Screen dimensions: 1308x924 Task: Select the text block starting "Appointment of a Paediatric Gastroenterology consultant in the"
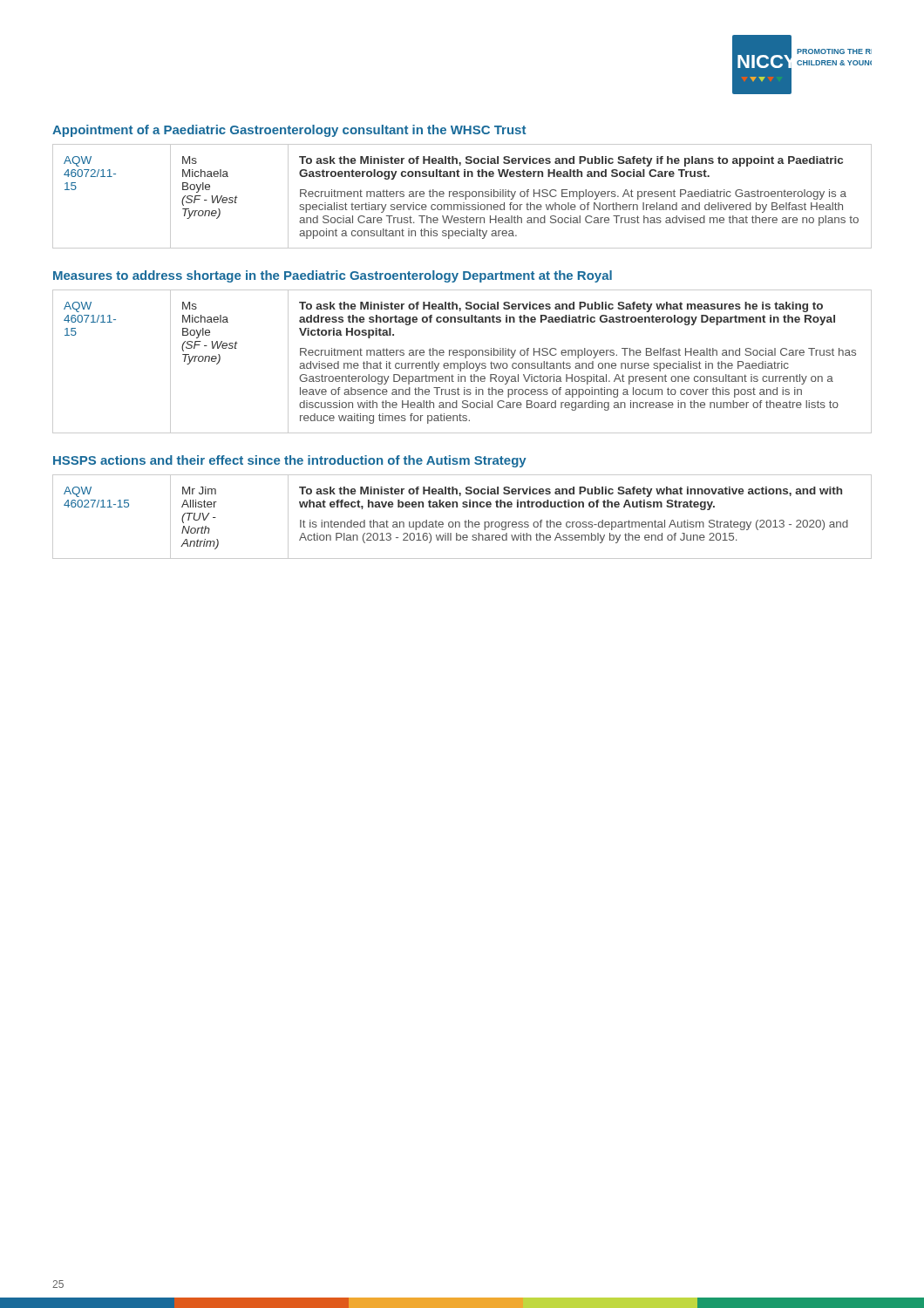tap(289, 129)
